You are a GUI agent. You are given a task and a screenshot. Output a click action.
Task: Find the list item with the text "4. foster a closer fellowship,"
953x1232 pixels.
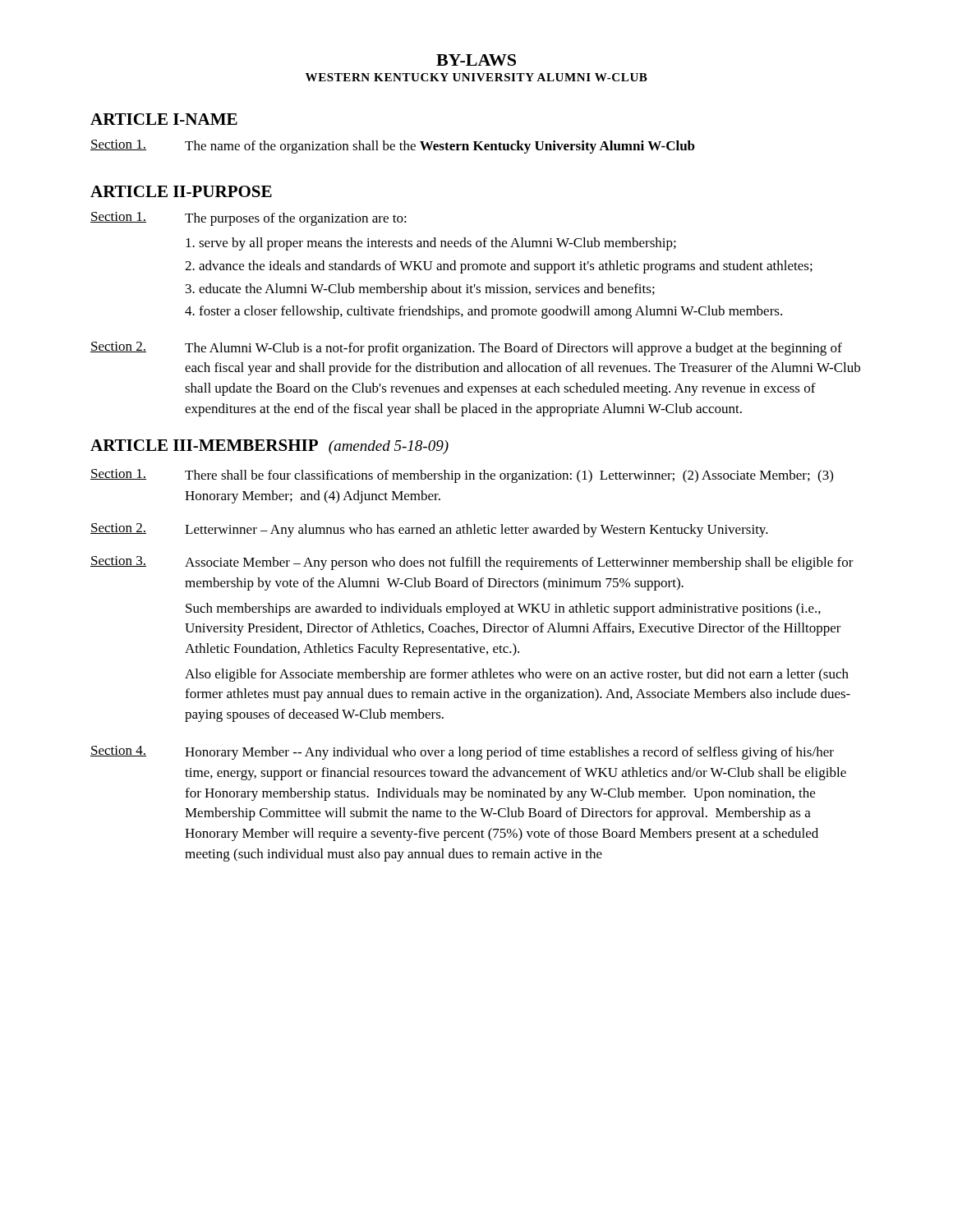point(484,311)
